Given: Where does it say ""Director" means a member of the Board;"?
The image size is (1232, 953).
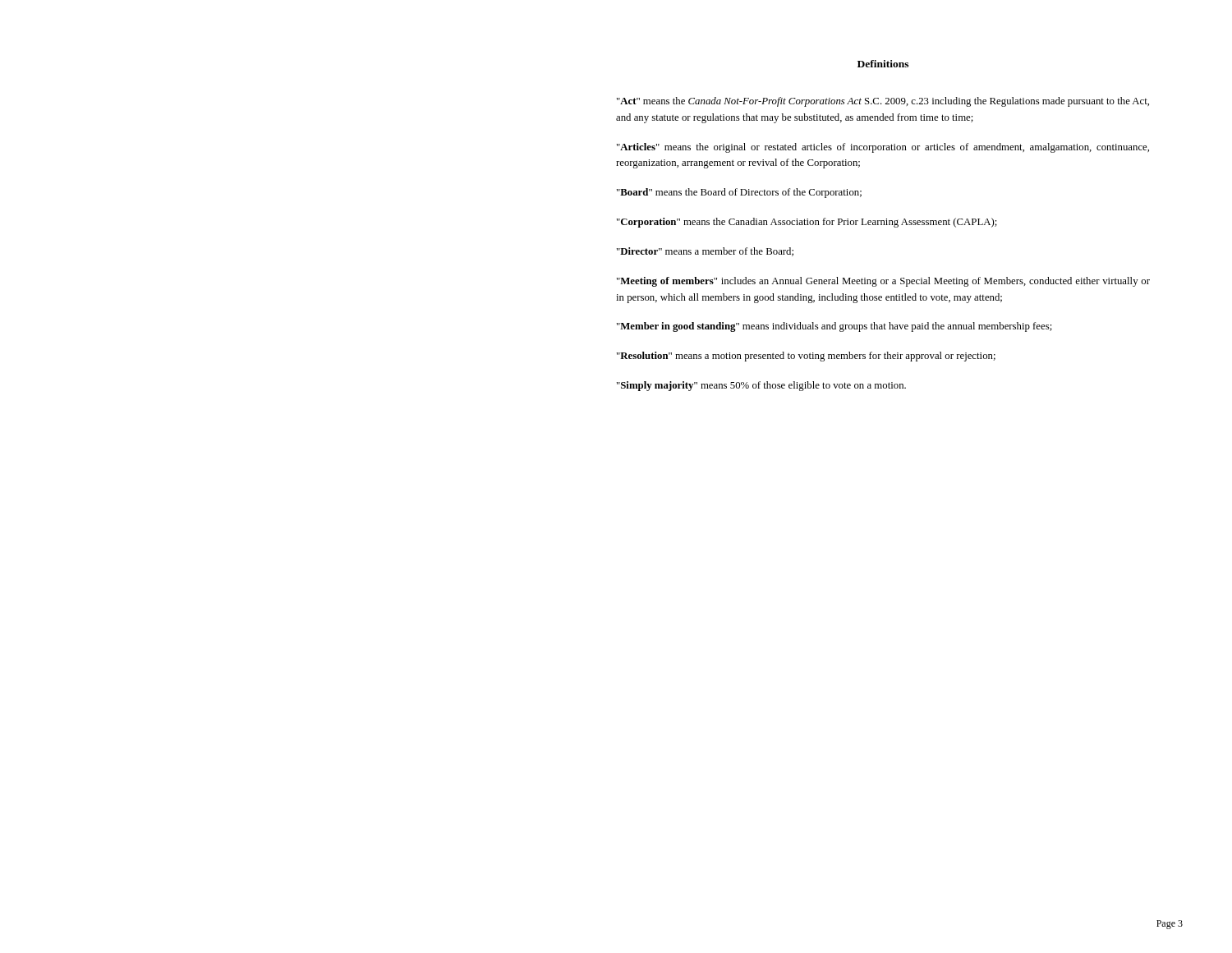Looking at the screenshot, I should [705, 251].
